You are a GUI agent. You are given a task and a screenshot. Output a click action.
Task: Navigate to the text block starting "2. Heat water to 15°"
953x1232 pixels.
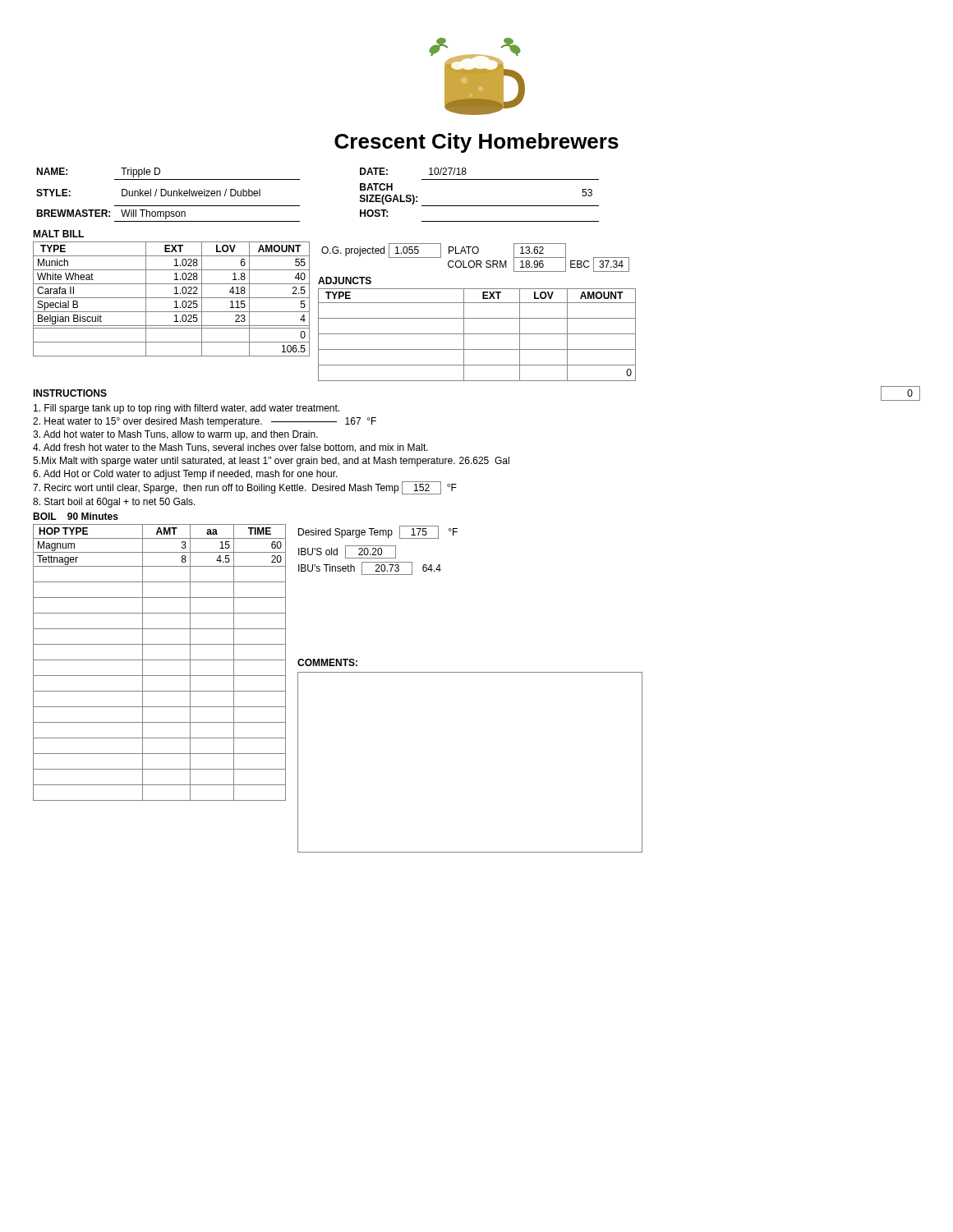[205, 421]
